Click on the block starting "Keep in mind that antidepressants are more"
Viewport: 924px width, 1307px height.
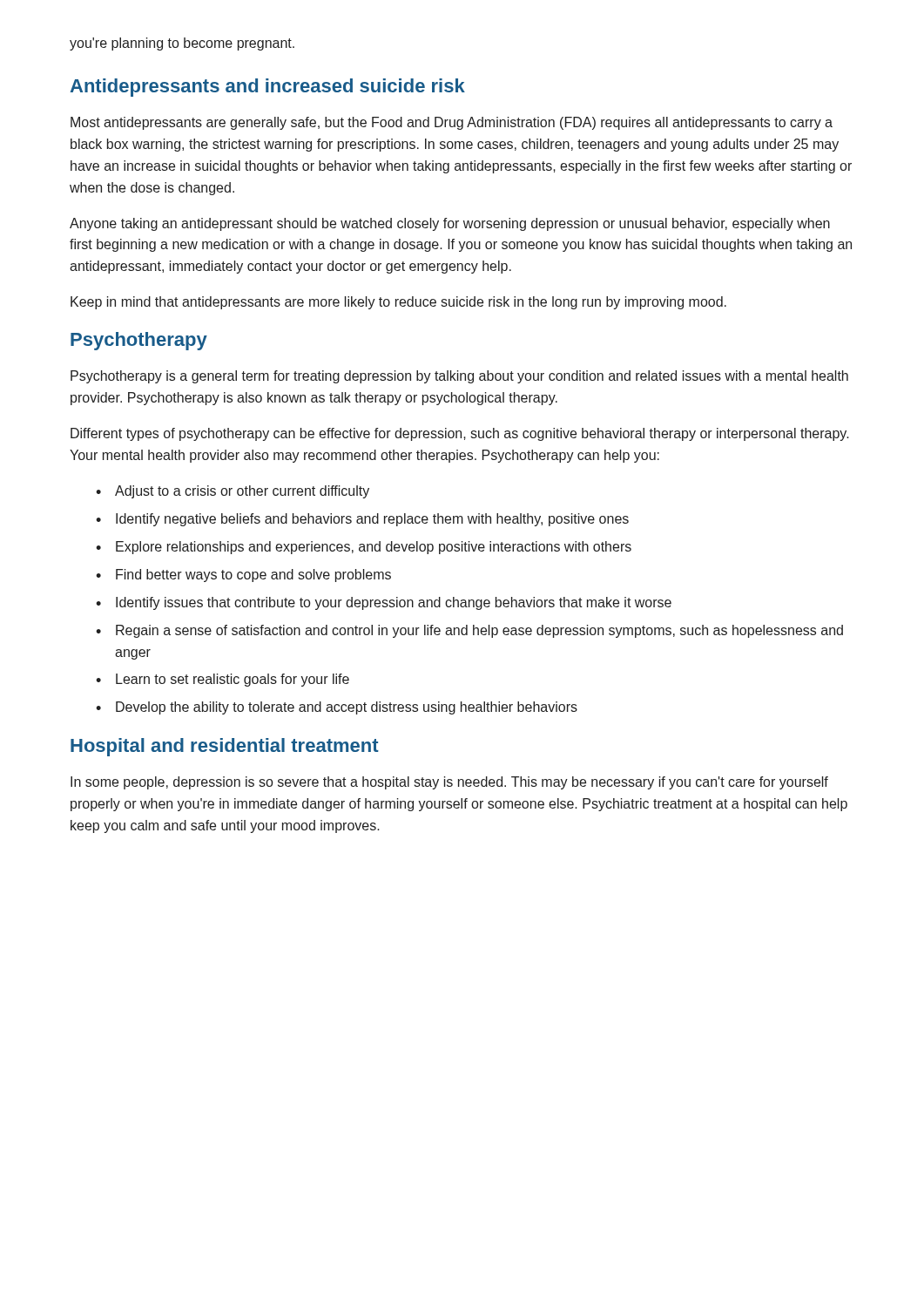(x=398, y=302)
